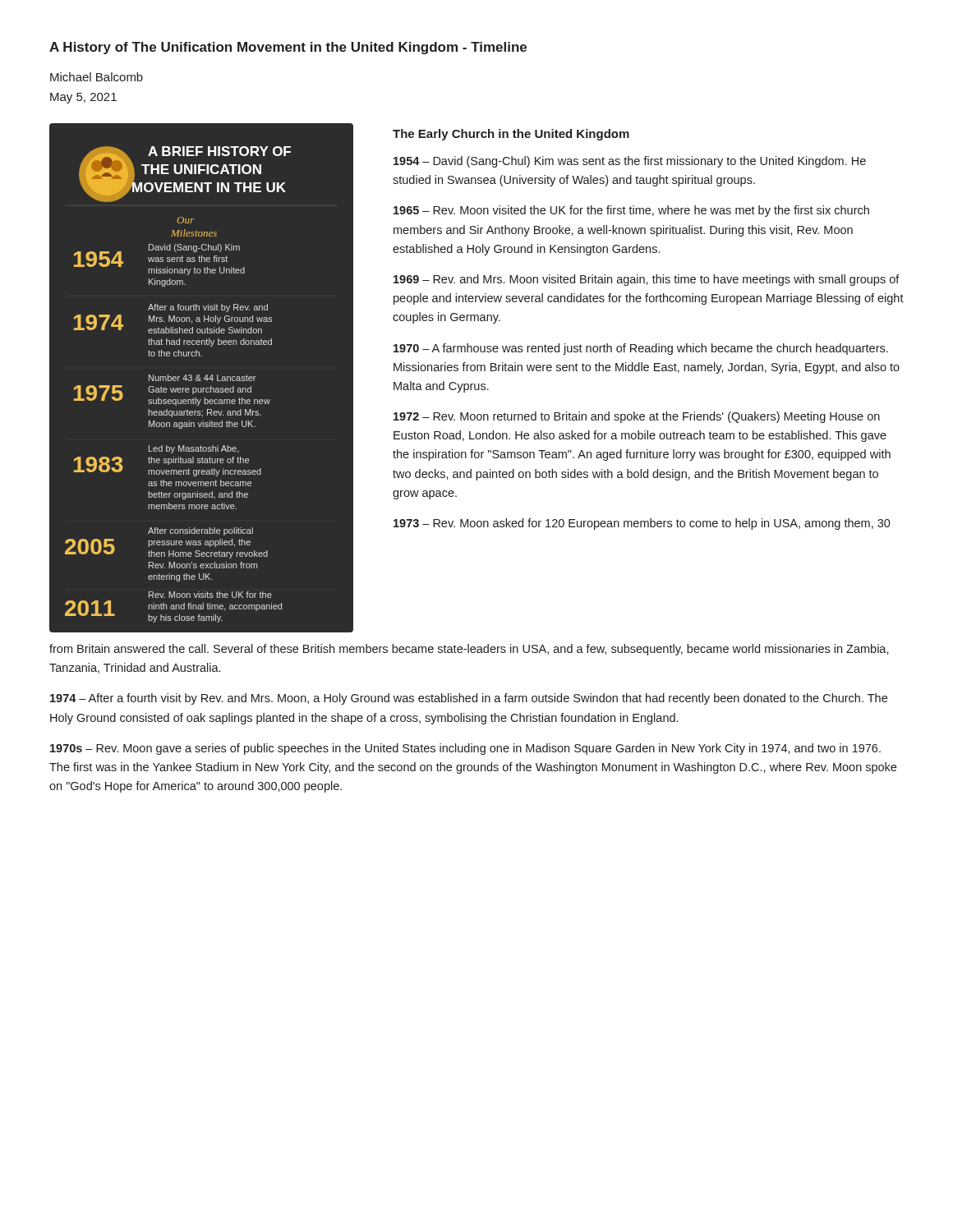Locate the block of text that opens with "1974 – After a fourth visit by Rev."
Screen dimensions: 1232x953
coord(469,708)
